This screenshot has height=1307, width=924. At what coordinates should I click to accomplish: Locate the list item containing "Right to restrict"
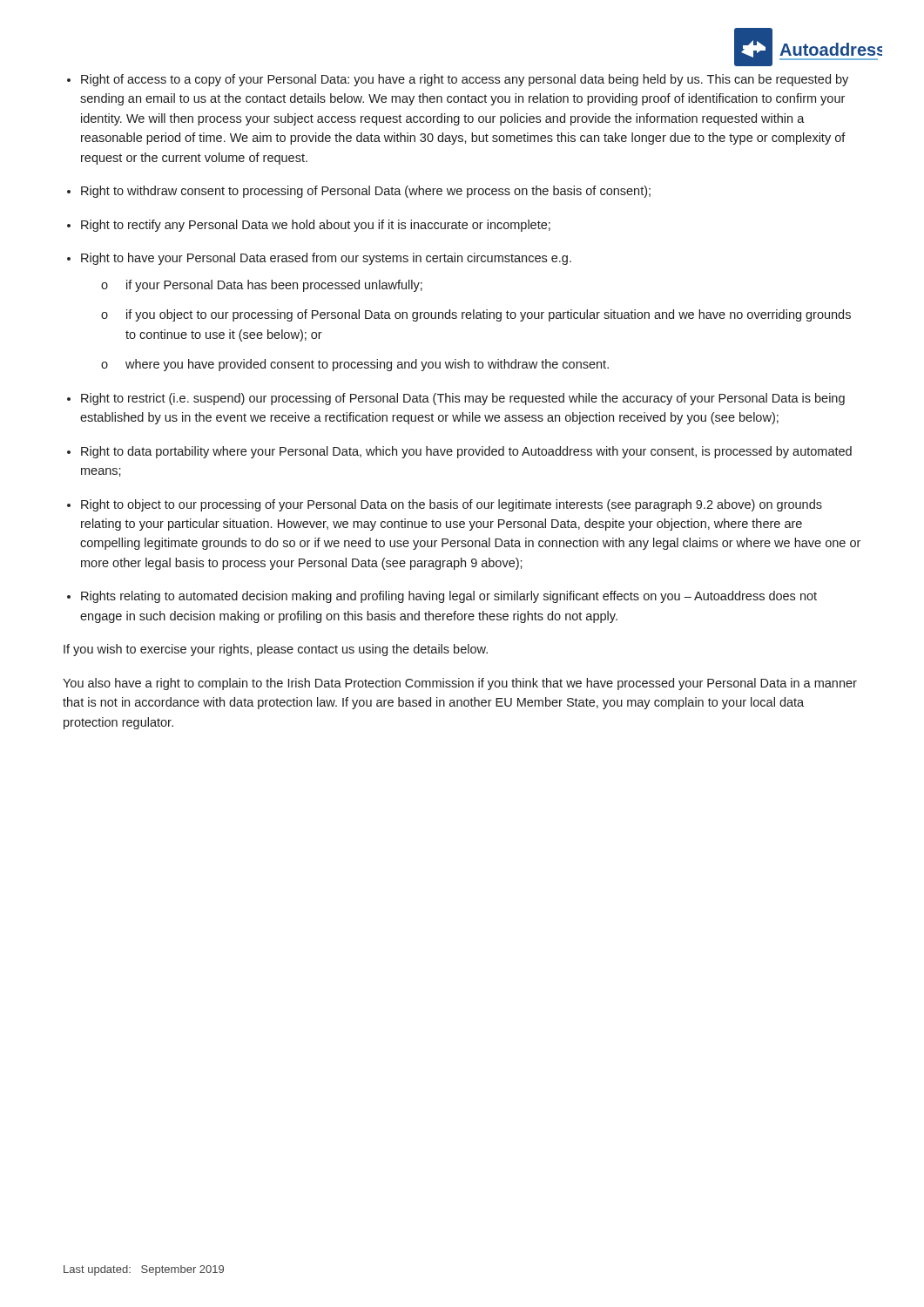point(463,408)
